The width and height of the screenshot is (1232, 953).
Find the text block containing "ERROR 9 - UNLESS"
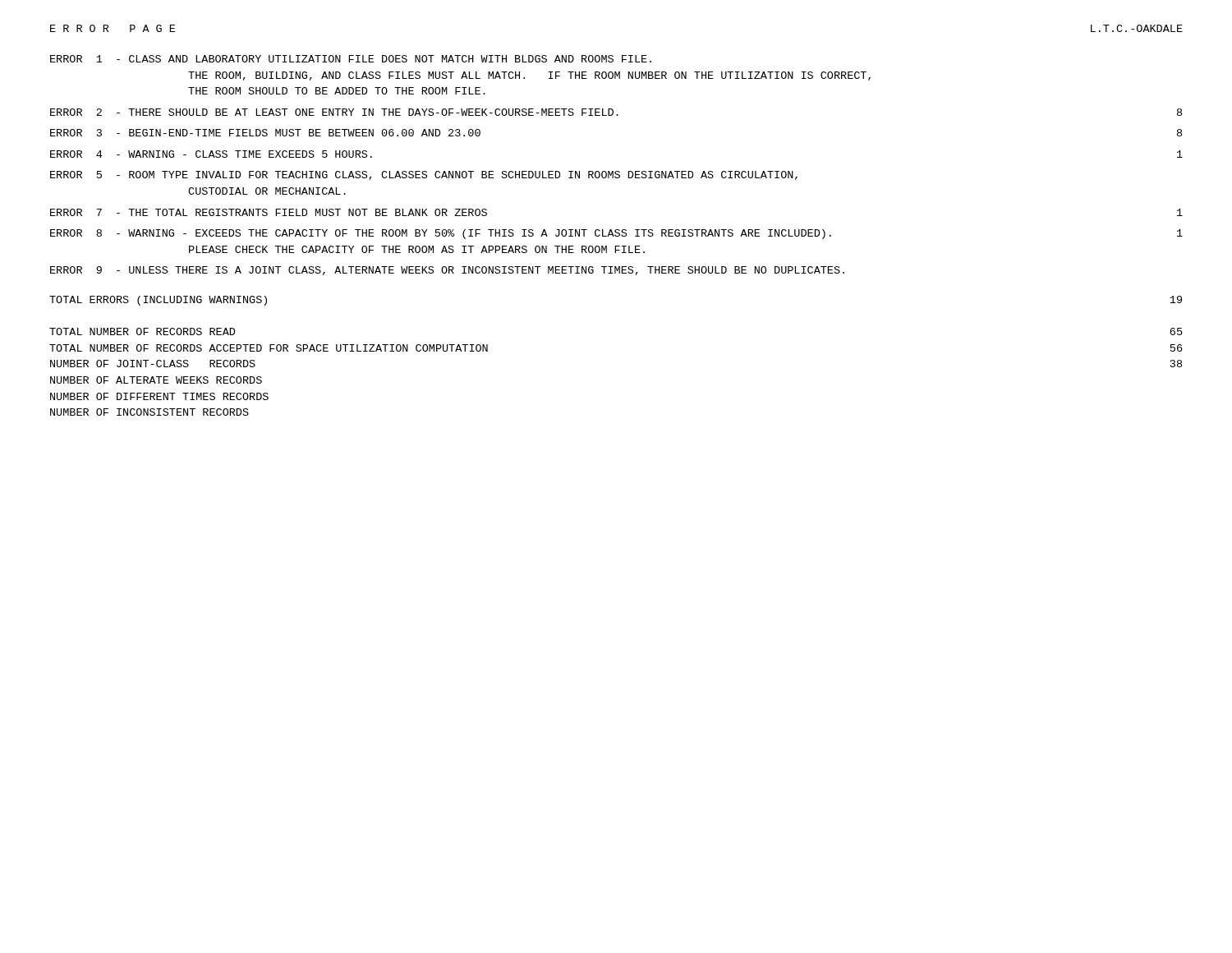pos(583,271)
